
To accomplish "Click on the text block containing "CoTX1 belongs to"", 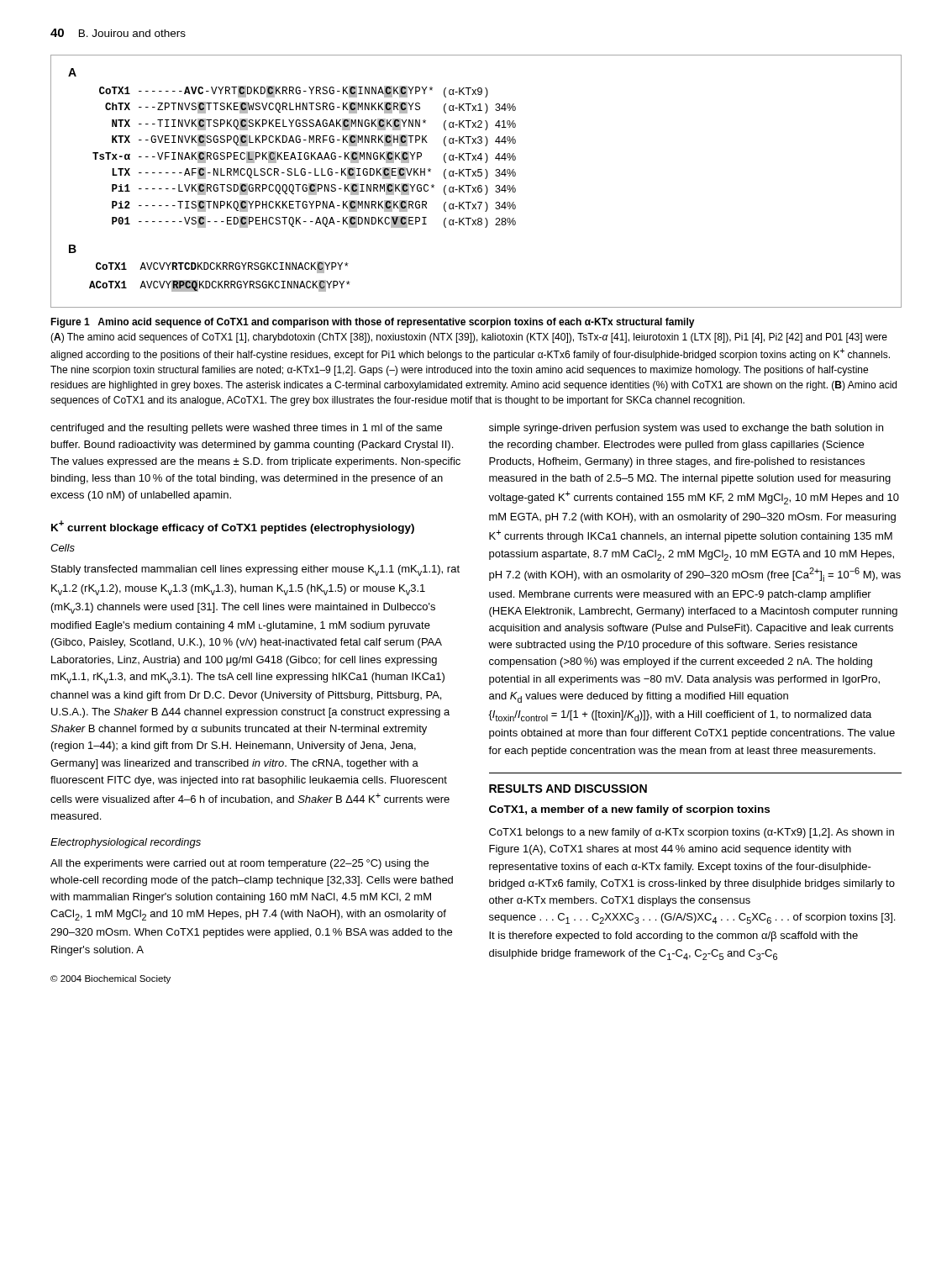I will click(692, 893).
